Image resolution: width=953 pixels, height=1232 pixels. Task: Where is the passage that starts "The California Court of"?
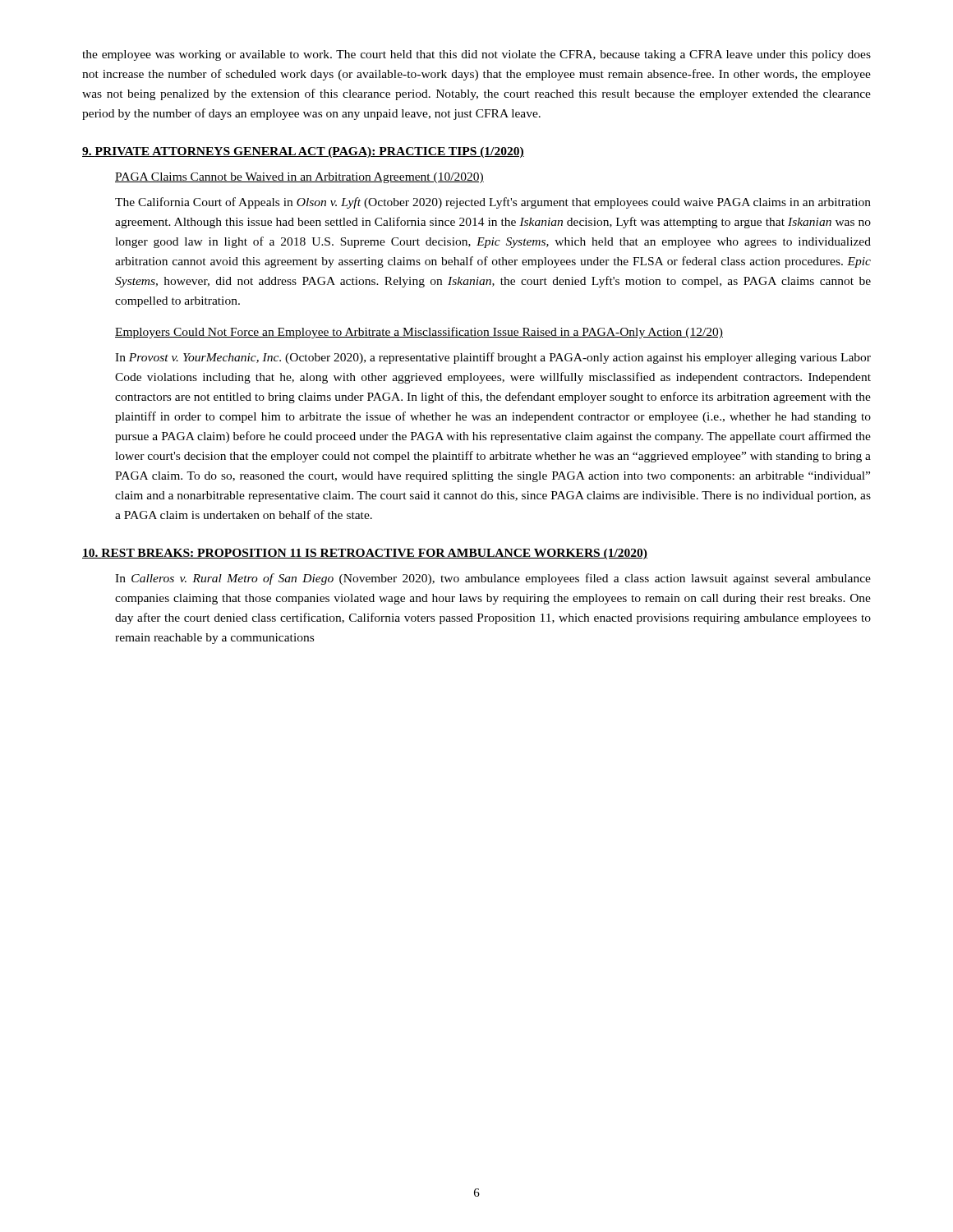(493, 251)
